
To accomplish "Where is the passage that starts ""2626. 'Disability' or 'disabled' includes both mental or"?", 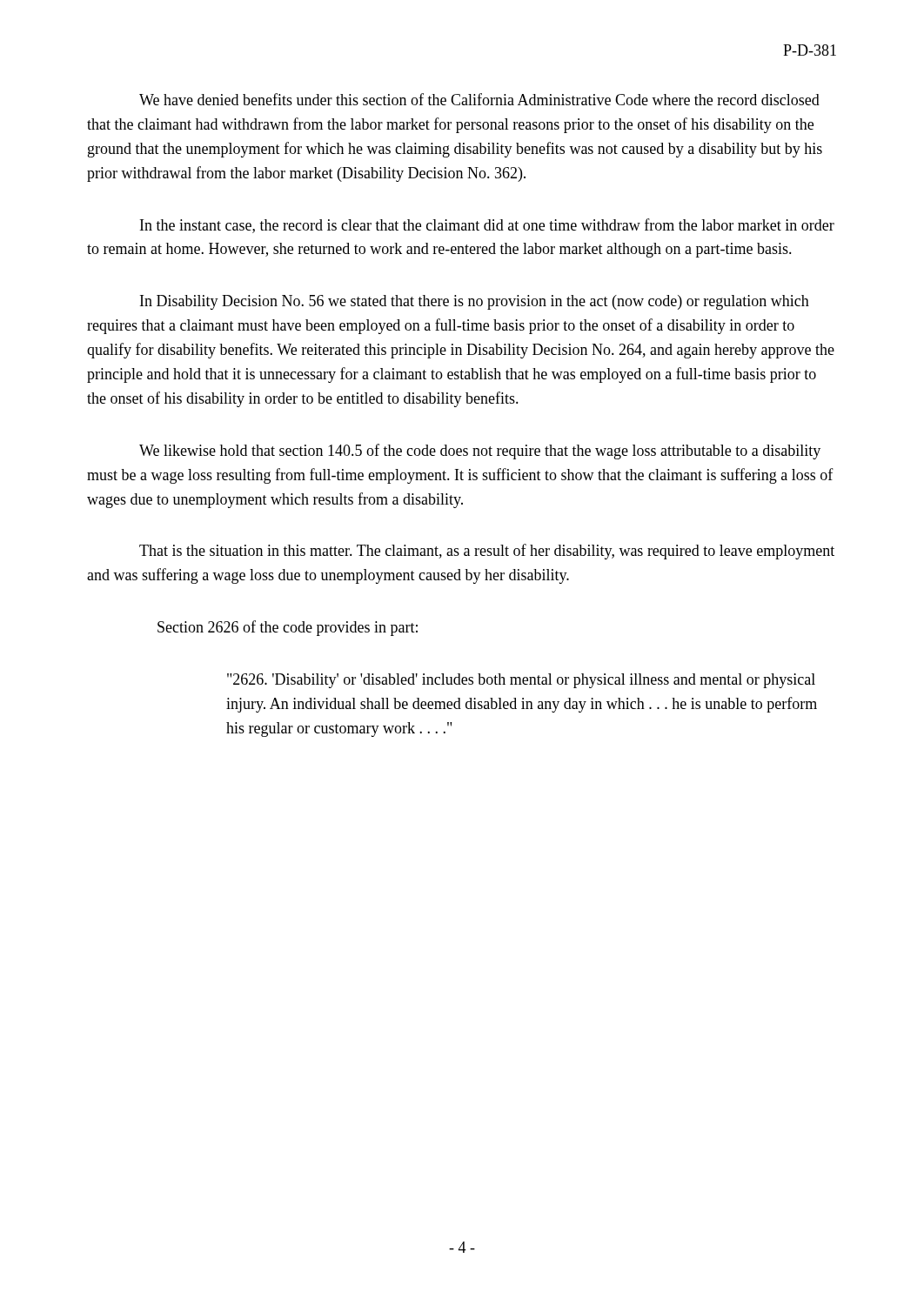I will pos(522,704).
